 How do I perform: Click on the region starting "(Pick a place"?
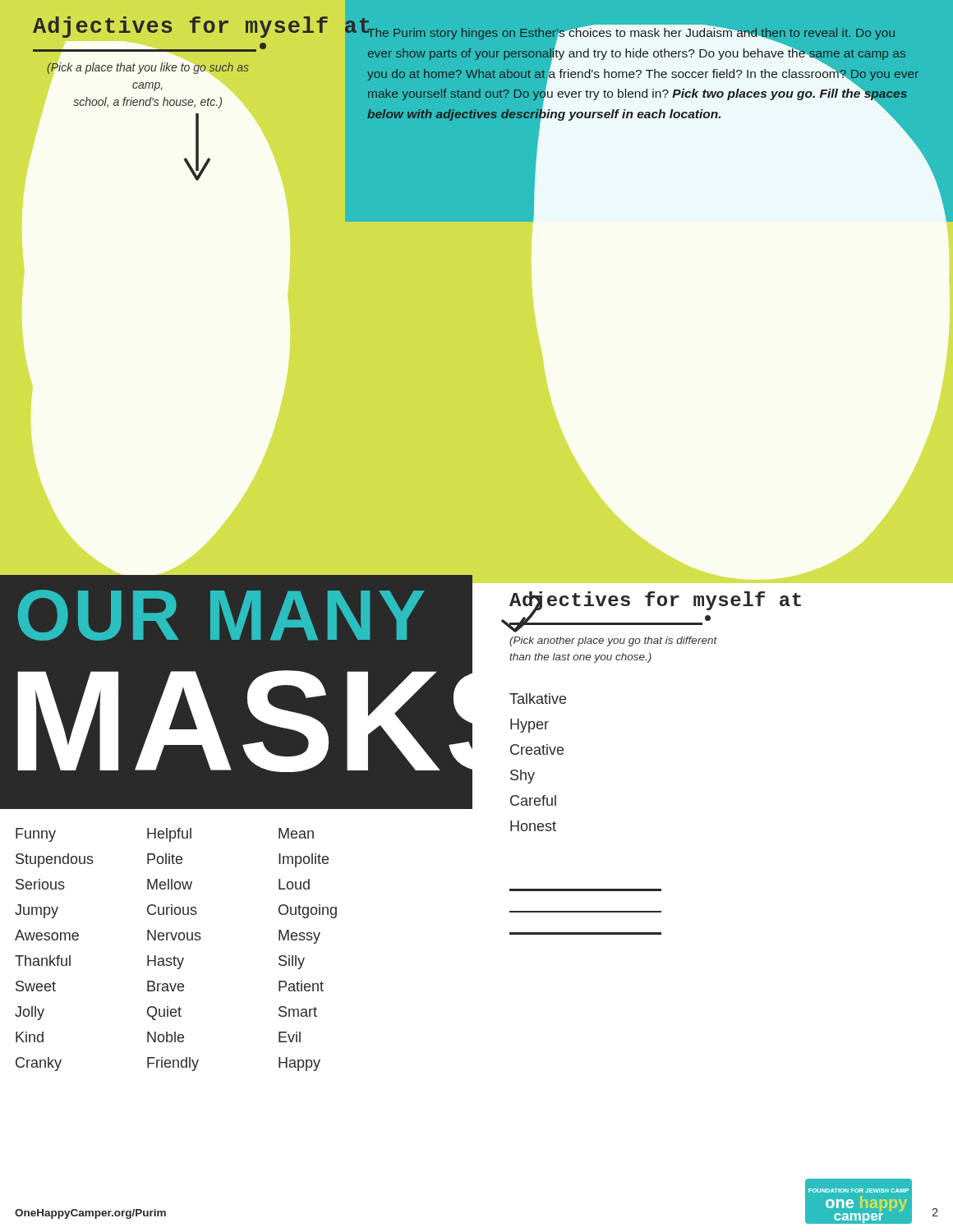tap(148, 85)
